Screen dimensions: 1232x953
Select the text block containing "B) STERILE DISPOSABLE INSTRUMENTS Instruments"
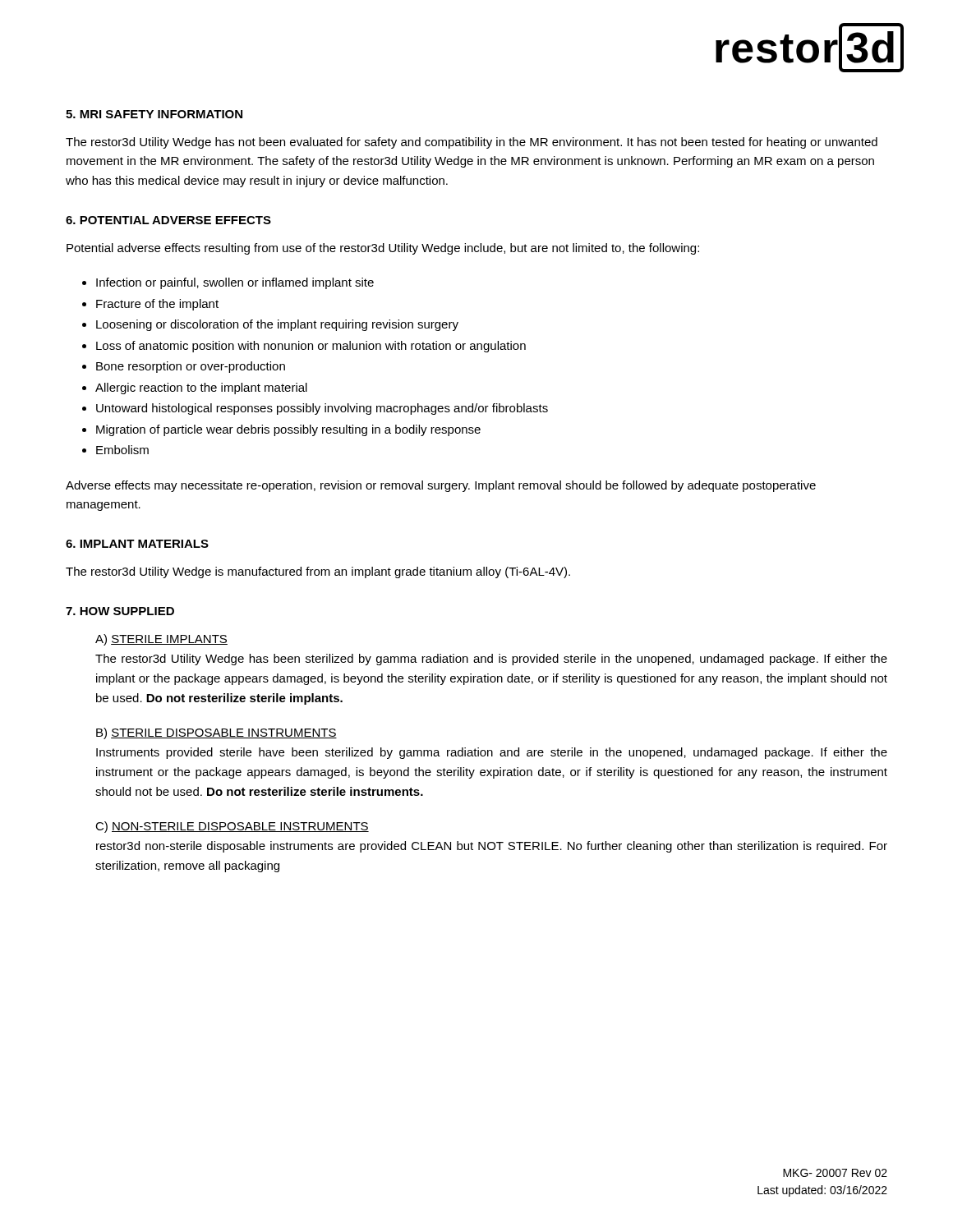point(491,762)
